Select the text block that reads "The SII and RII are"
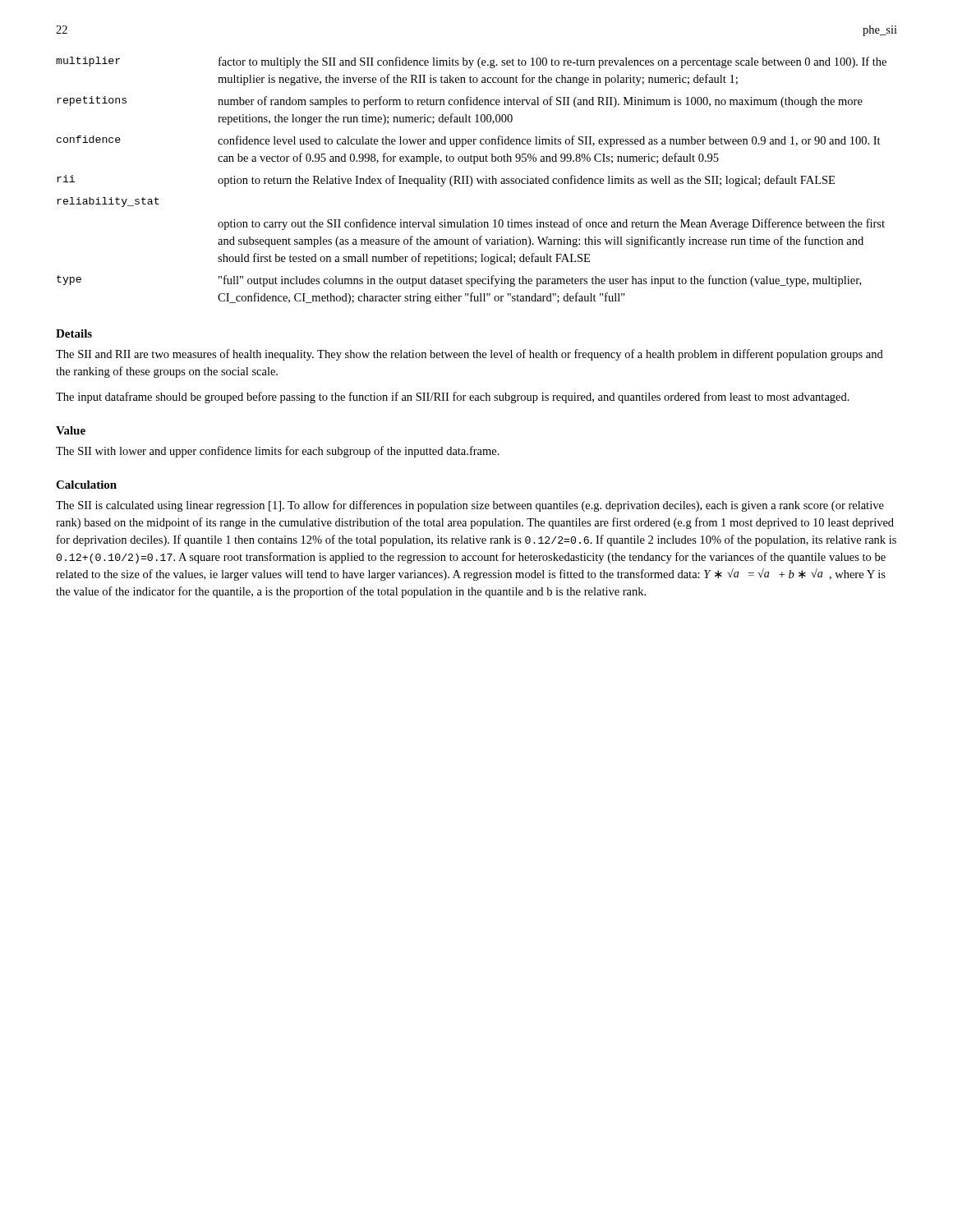The image size is (953, 1232). (469, 362)
